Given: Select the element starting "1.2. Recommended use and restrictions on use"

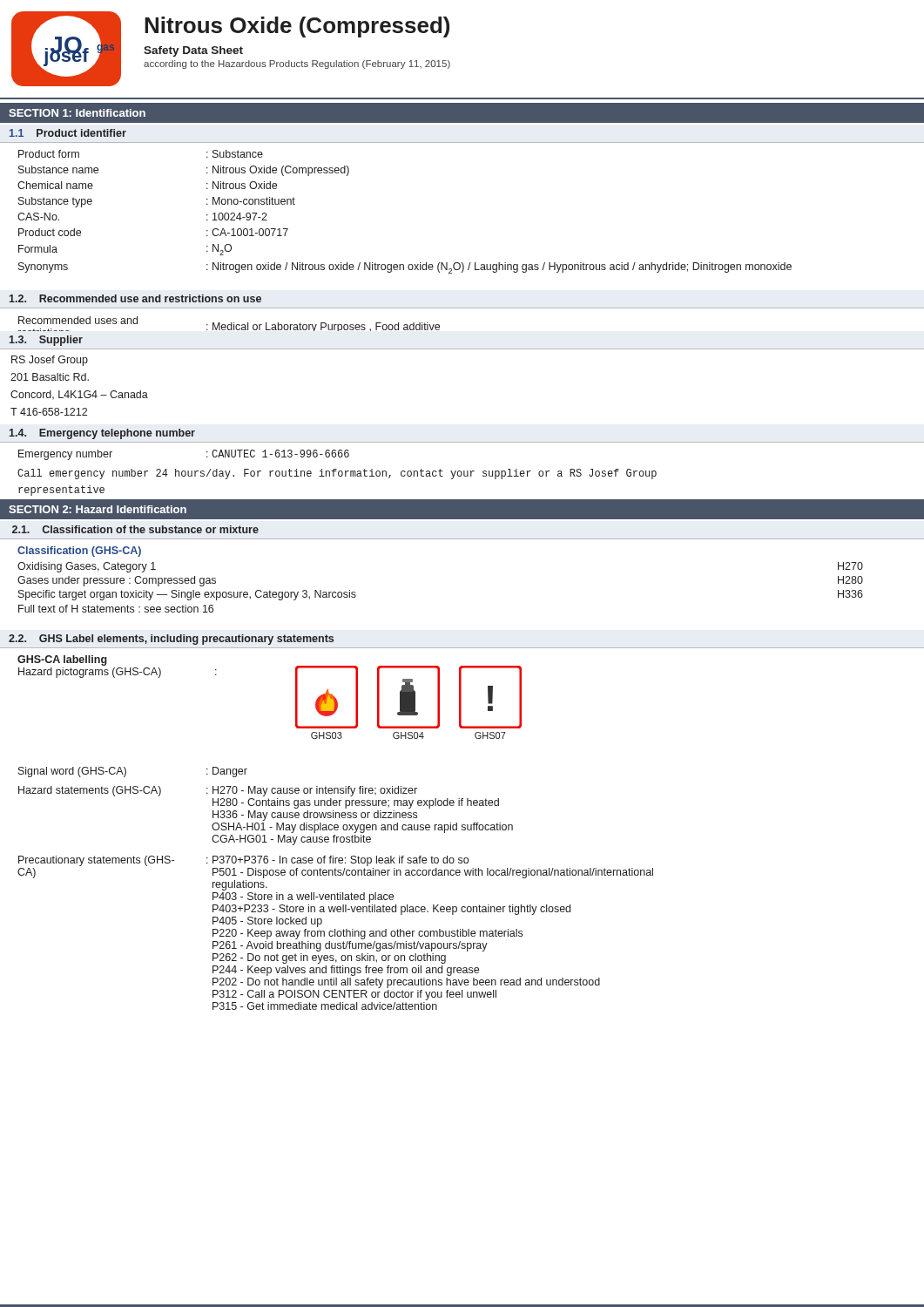Looking at the screenshot, I should click(462, 299).
